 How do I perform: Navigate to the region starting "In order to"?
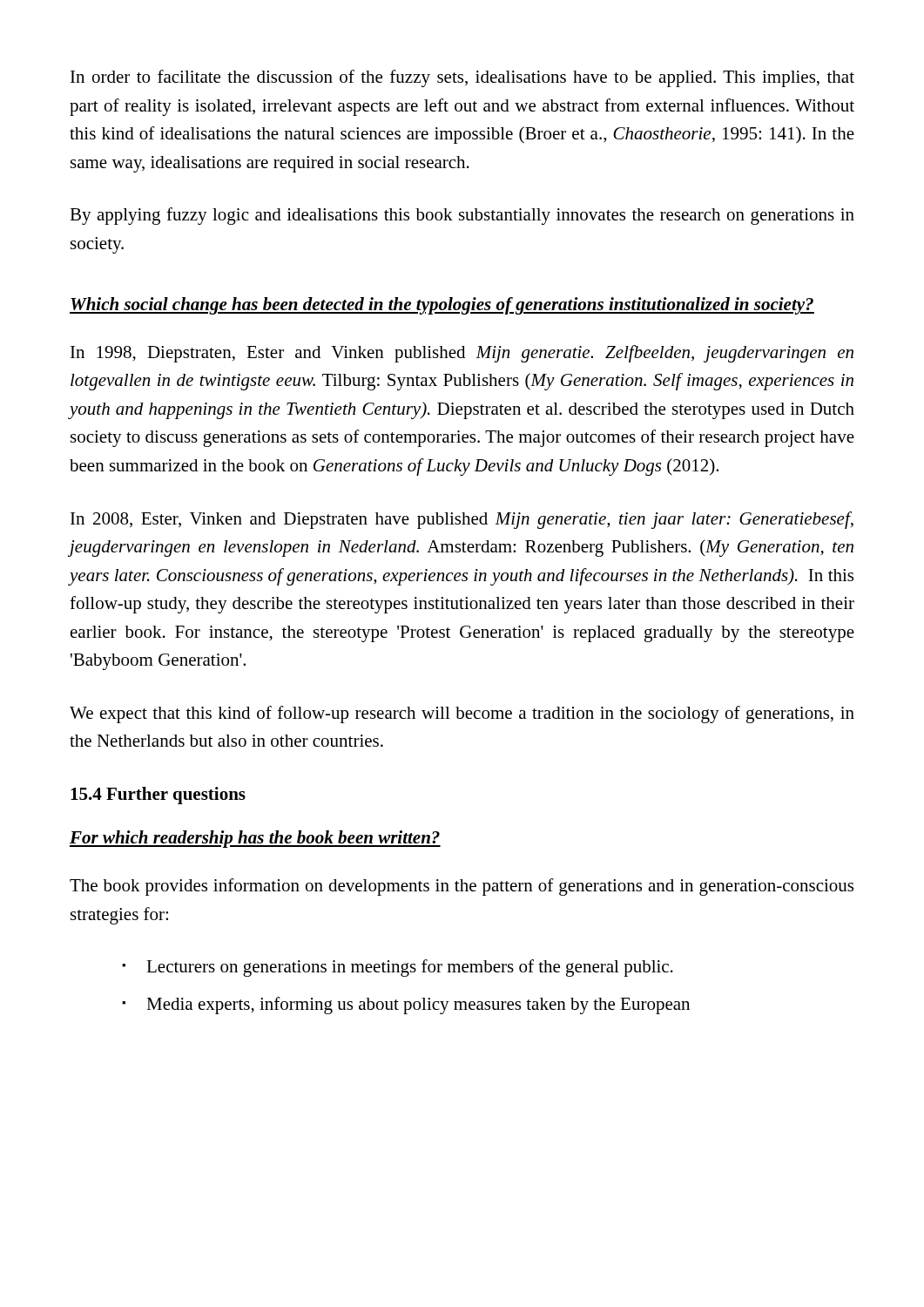coord(462,119)
